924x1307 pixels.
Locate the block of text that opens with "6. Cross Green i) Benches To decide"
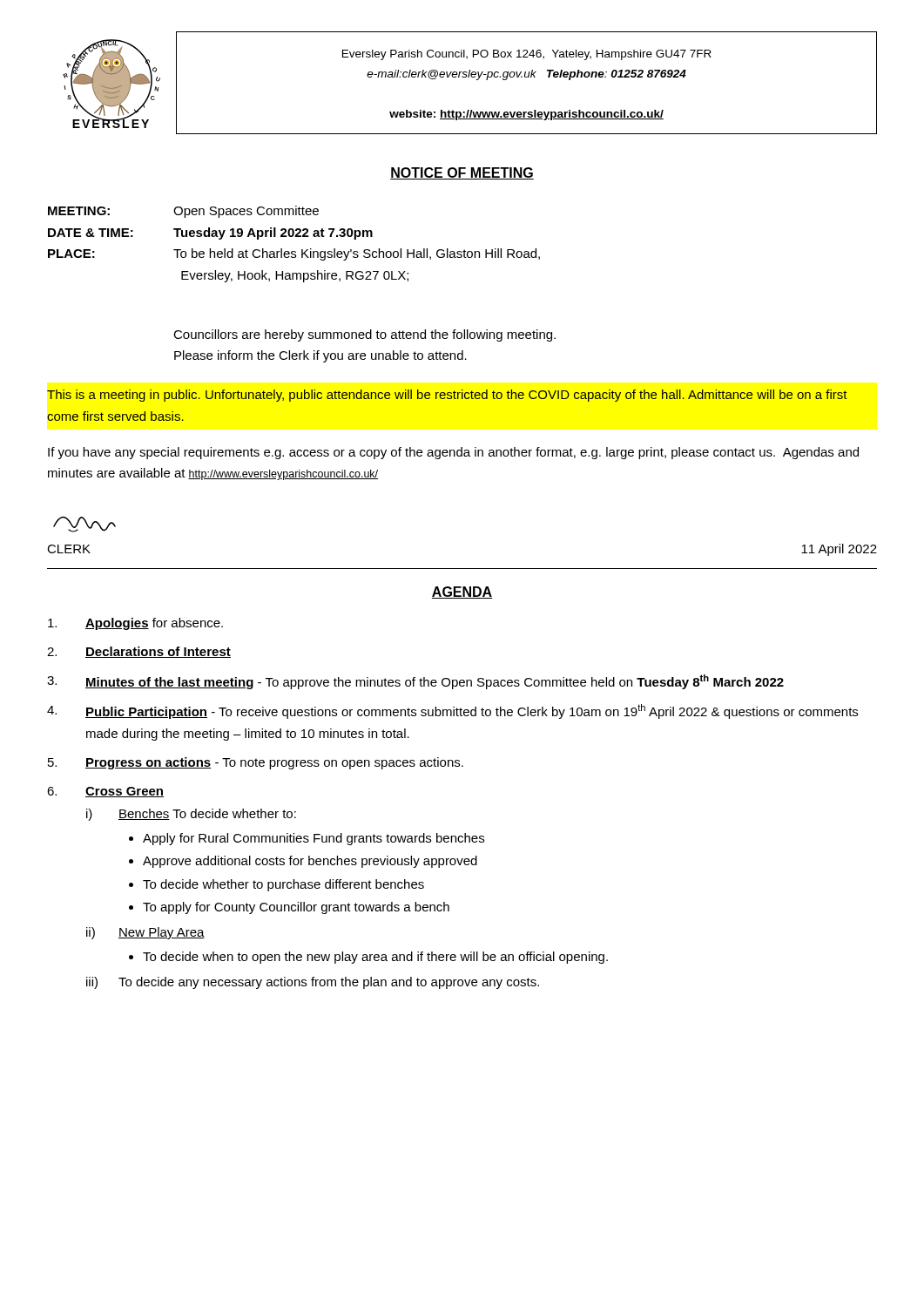click(x=105, y=792)
